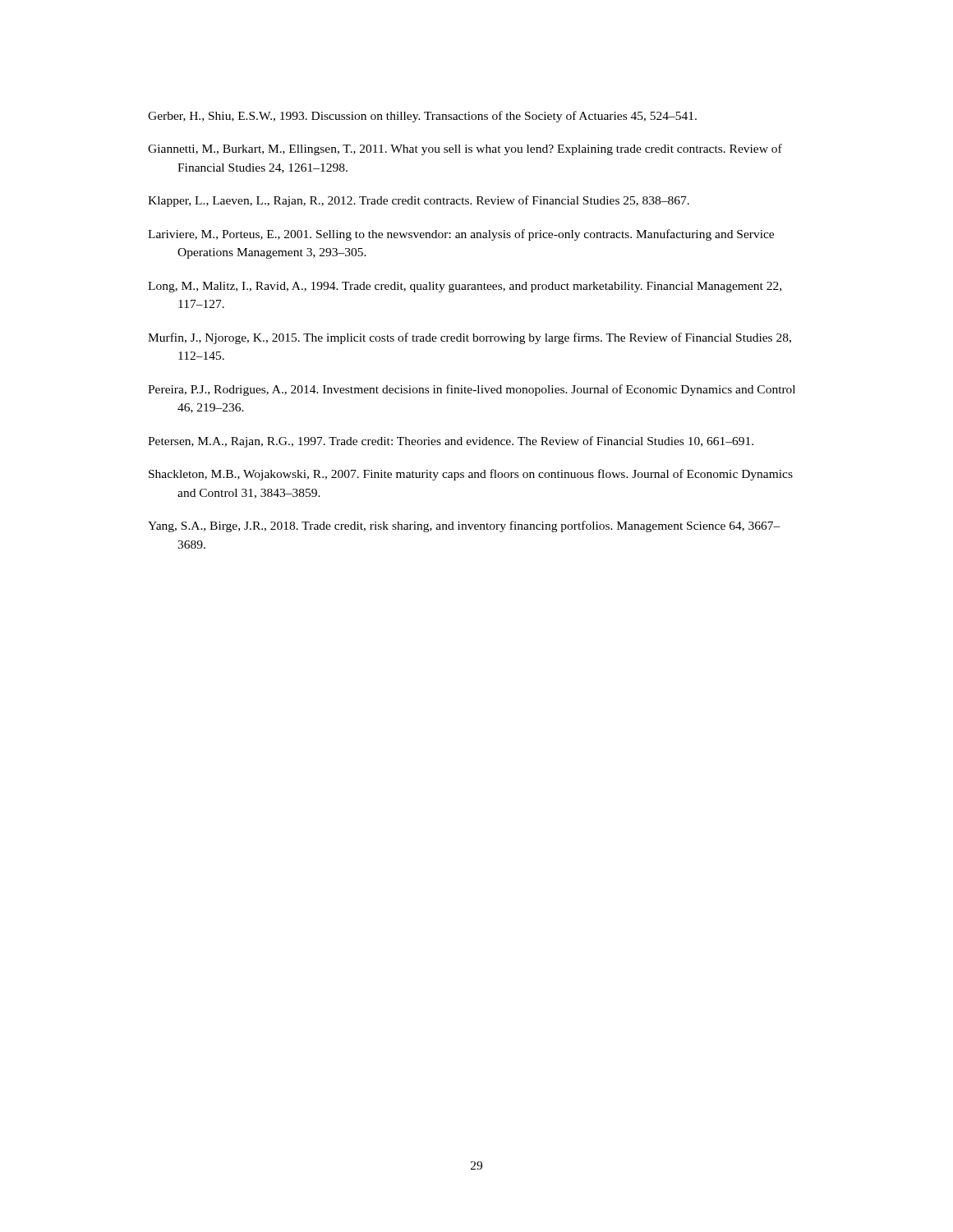Point to the block beginning "Murfin, J., Njoroge, K., 2015. The"

470,346
